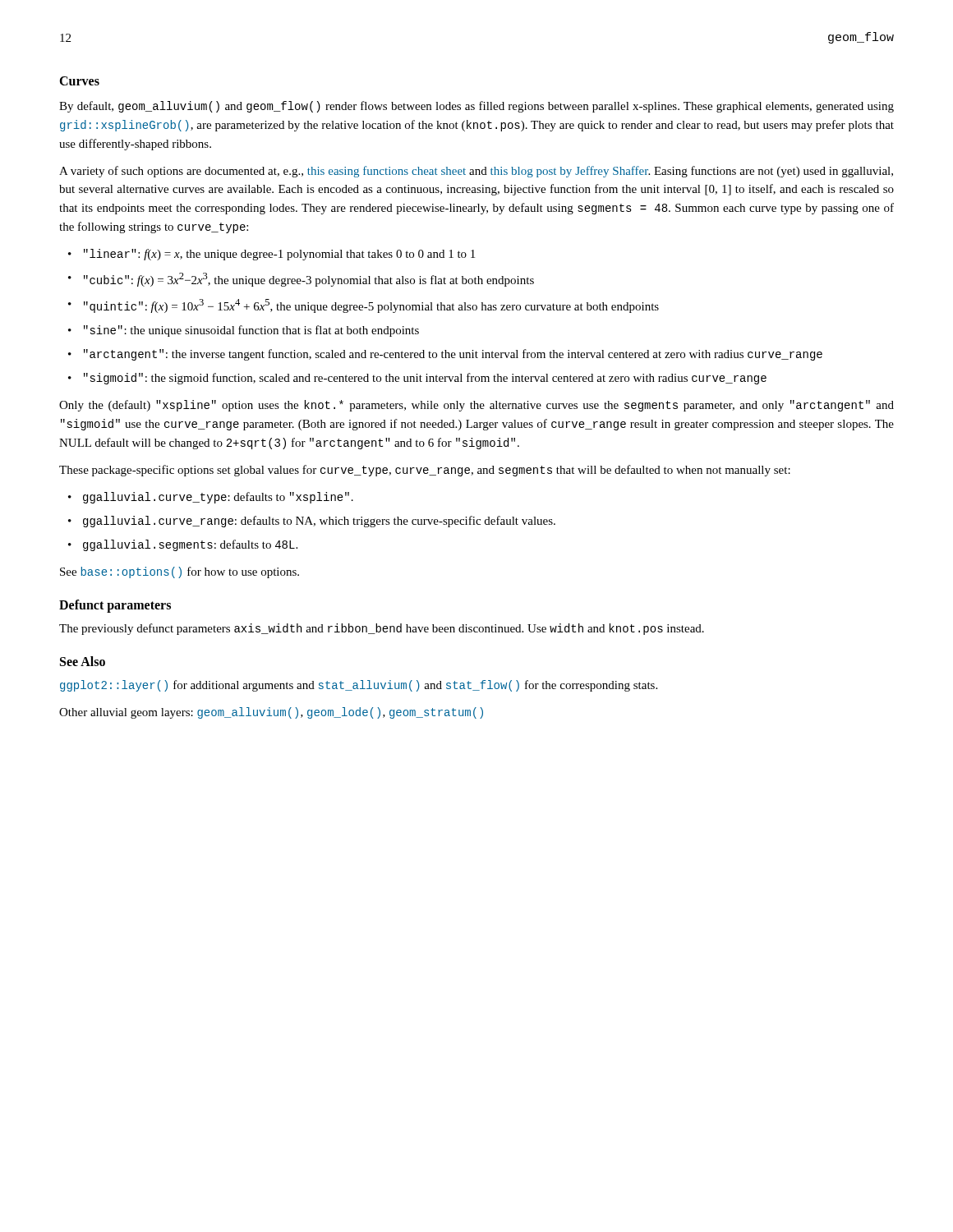953x1232 pixels.
Task: Navigate to the region starting ""sine": the unique sinusoidal function that is"
Action: click(251, 330)
